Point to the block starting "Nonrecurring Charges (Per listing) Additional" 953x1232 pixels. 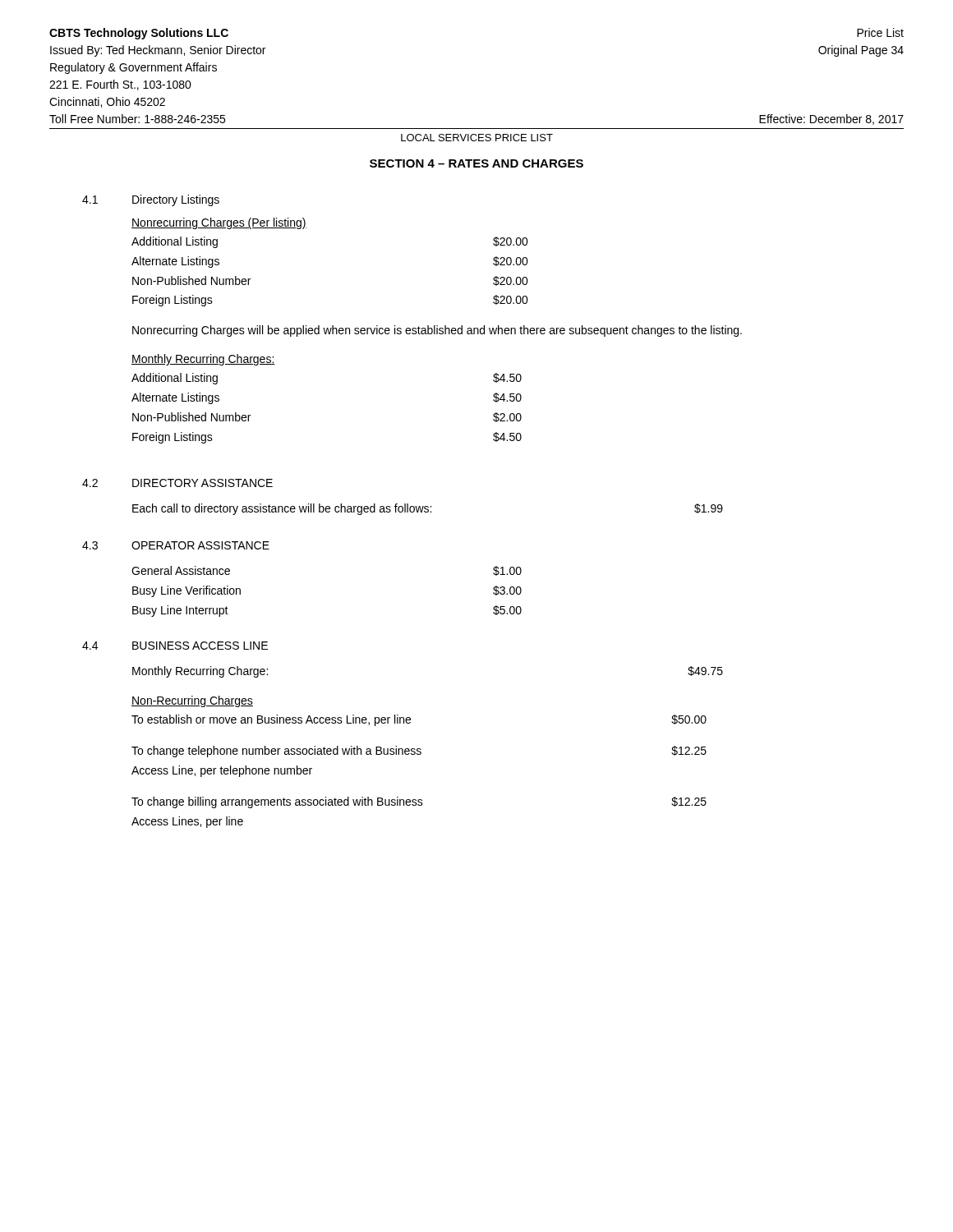(501, 263)
